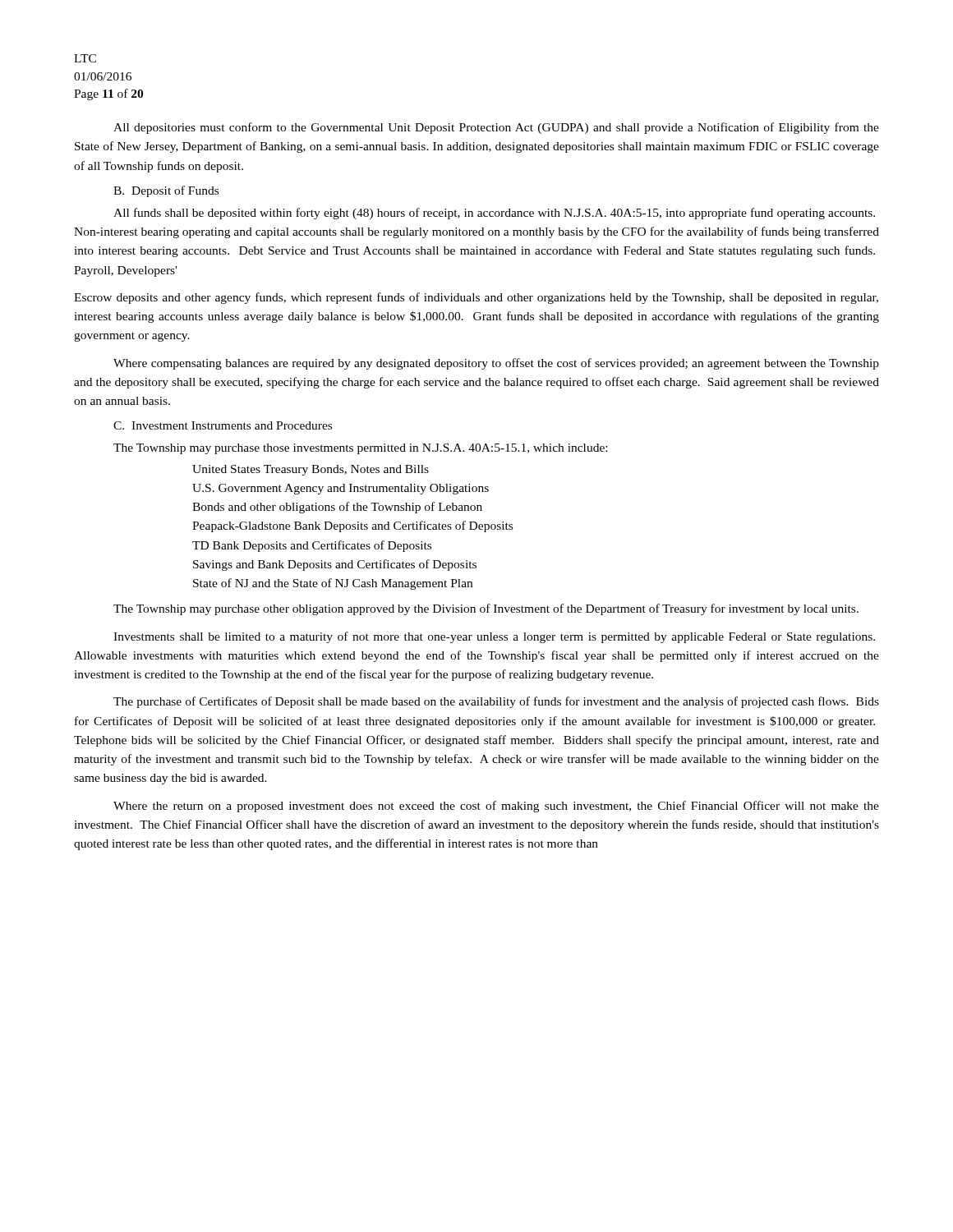
Task: Point to the text starting "All funds shall"
Action: click(x=476, y=241)
